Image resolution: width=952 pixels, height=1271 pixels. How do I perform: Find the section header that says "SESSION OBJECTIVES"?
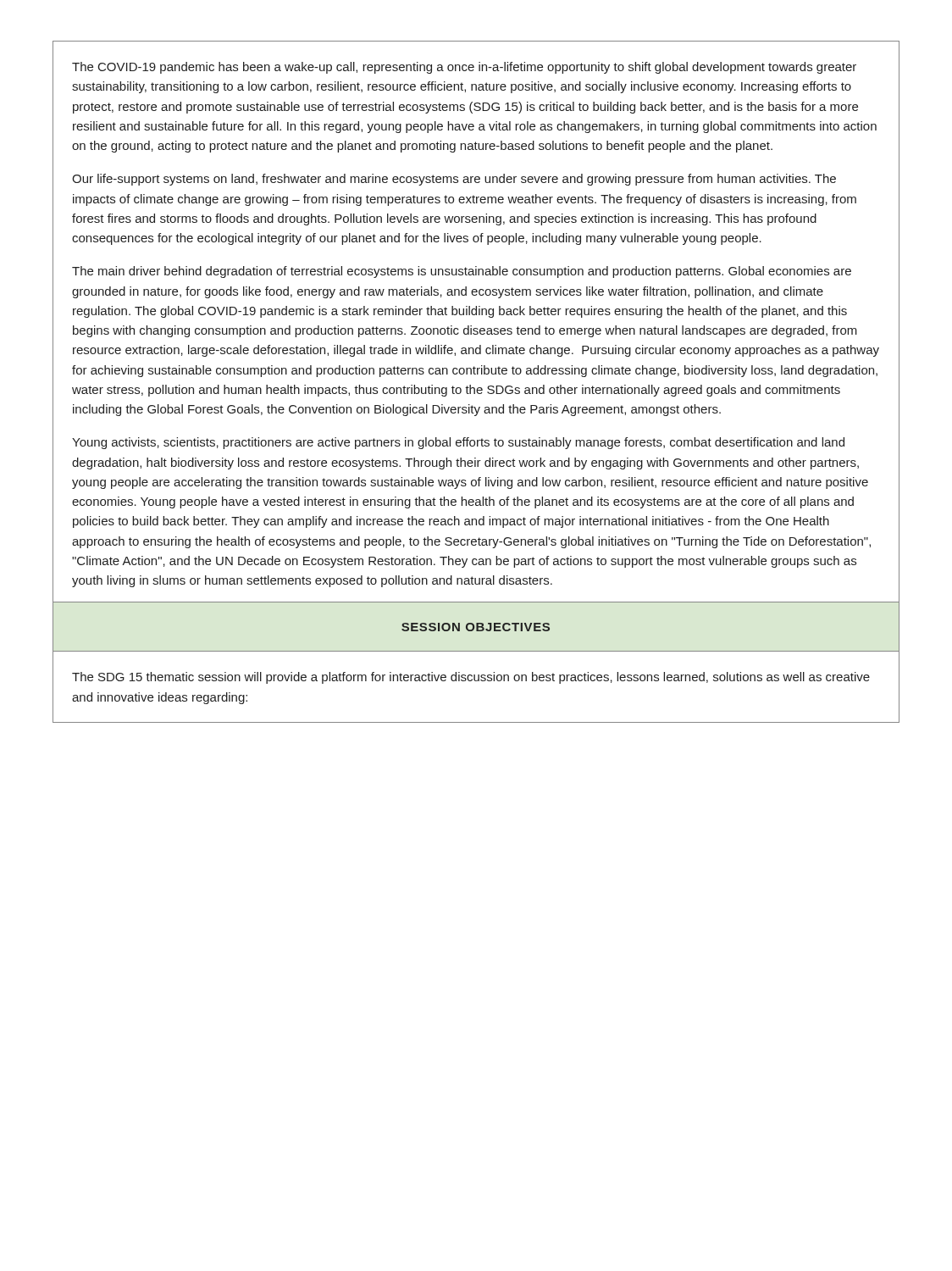point(476,627)
